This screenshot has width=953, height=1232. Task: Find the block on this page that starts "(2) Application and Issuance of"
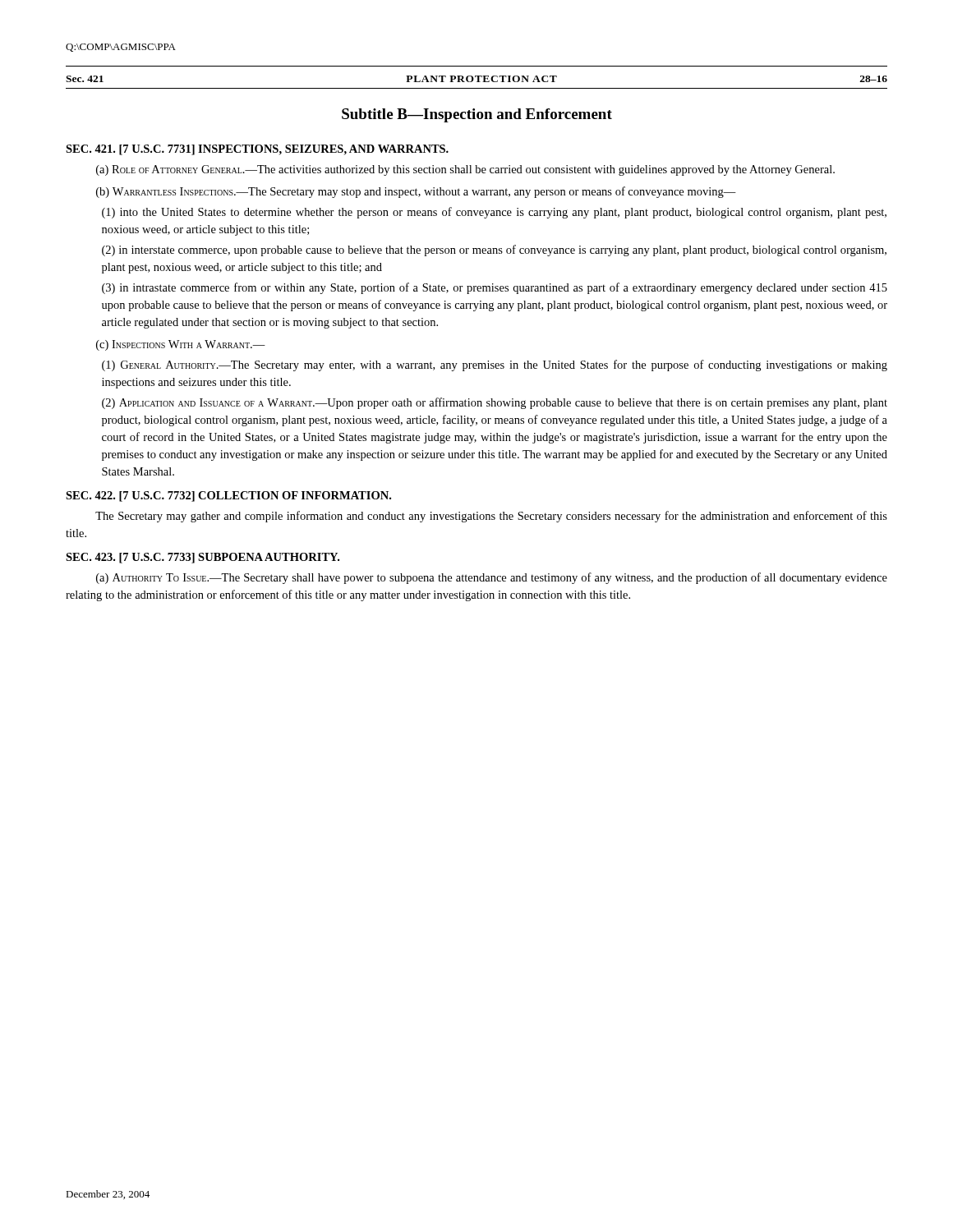pos(494,437)
